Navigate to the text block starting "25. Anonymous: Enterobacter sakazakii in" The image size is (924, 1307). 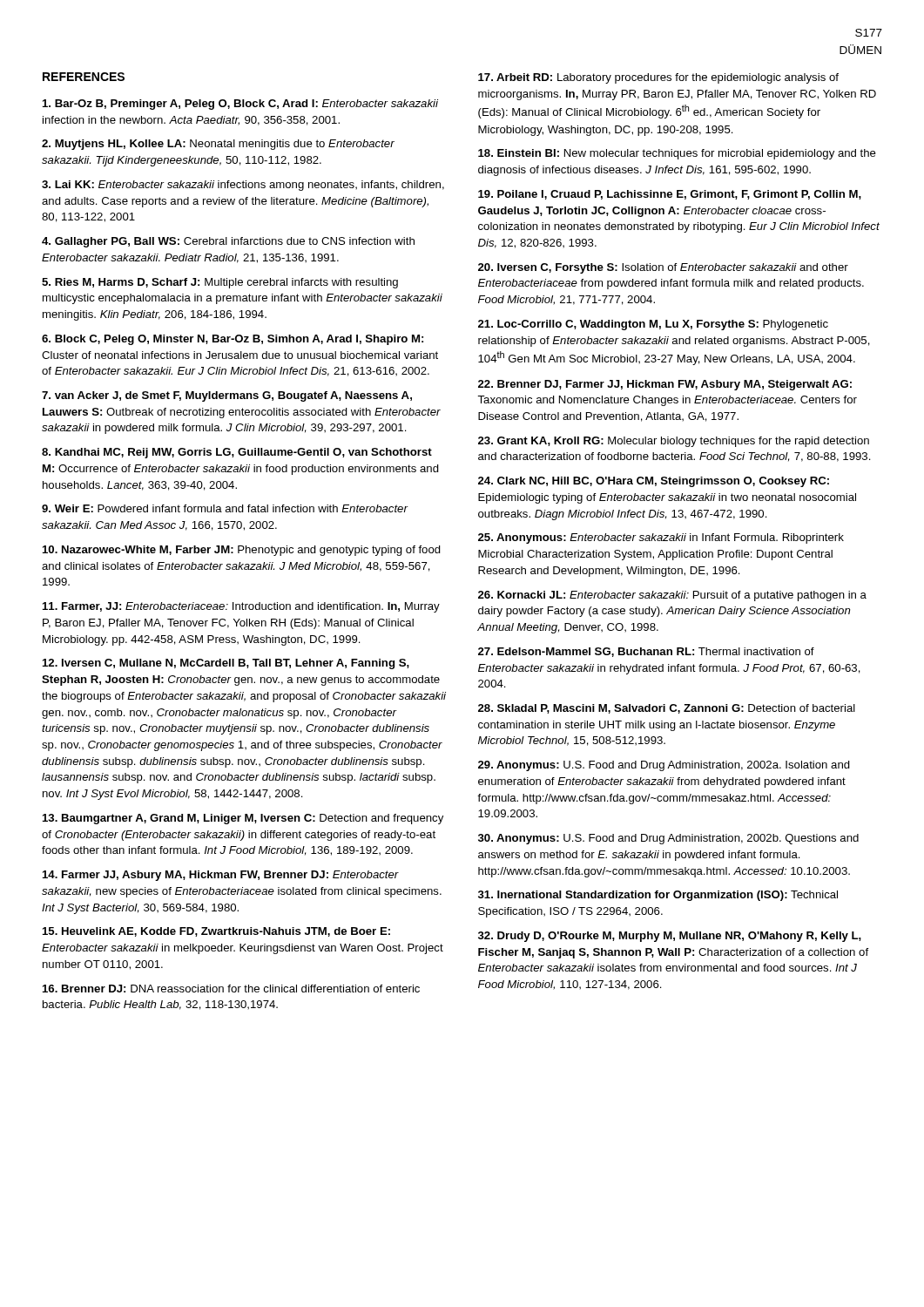(x=661, y=554)
